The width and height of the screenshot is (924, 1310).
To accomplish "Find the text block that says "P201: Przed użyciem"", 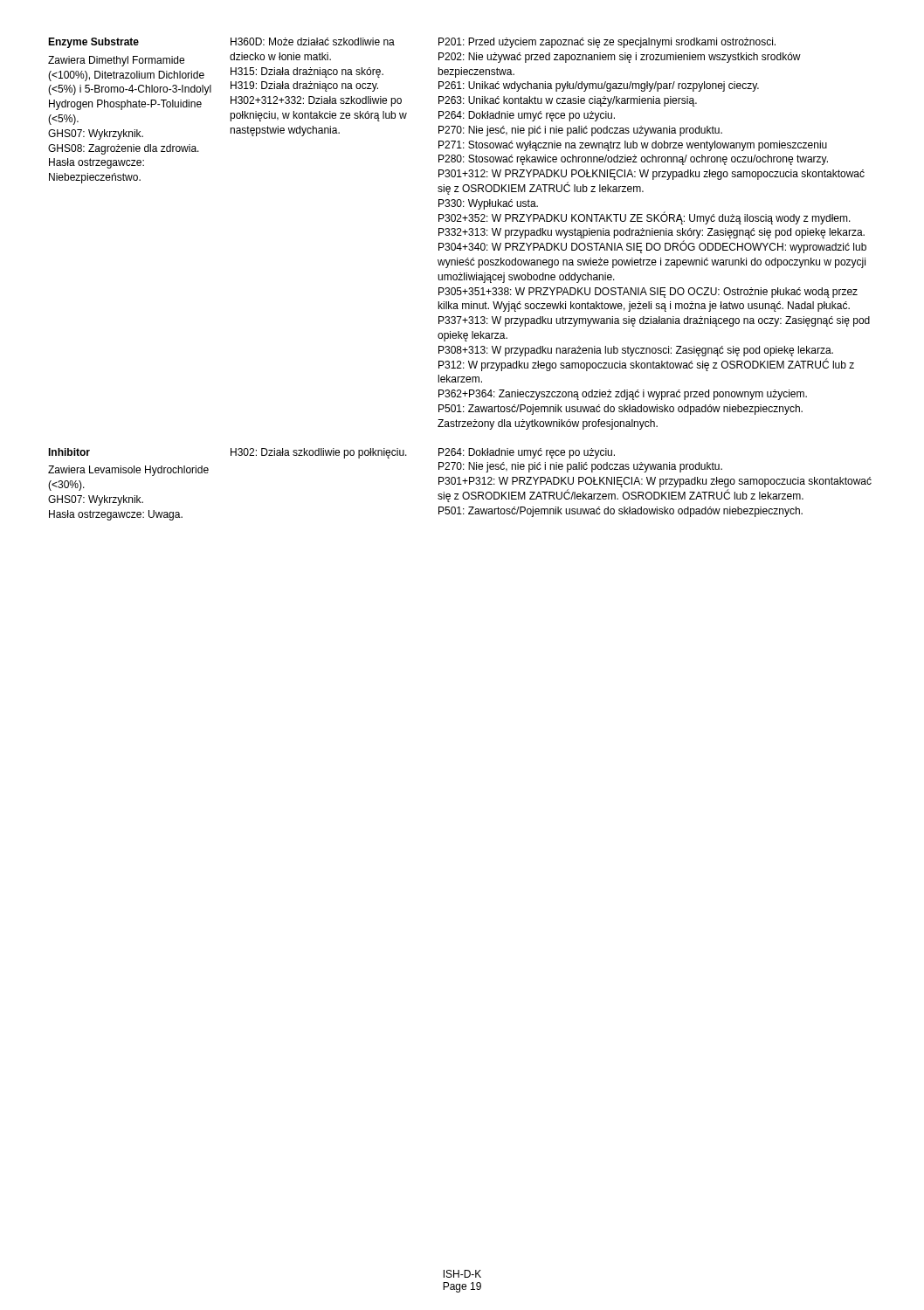I will [x=654, y=233].
